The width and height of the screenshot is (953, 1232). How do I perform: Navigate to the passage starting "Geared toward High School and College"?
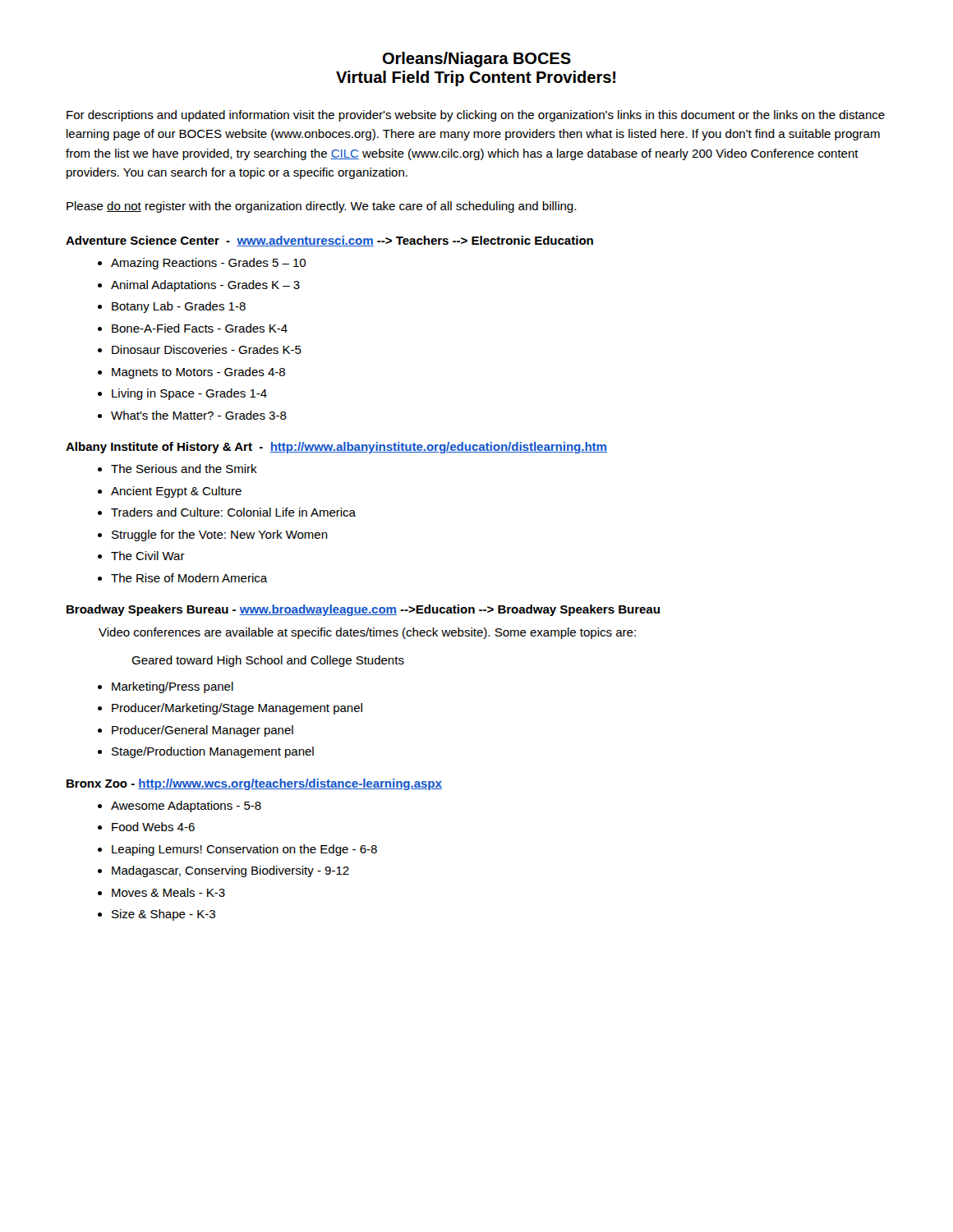[268, 660]
